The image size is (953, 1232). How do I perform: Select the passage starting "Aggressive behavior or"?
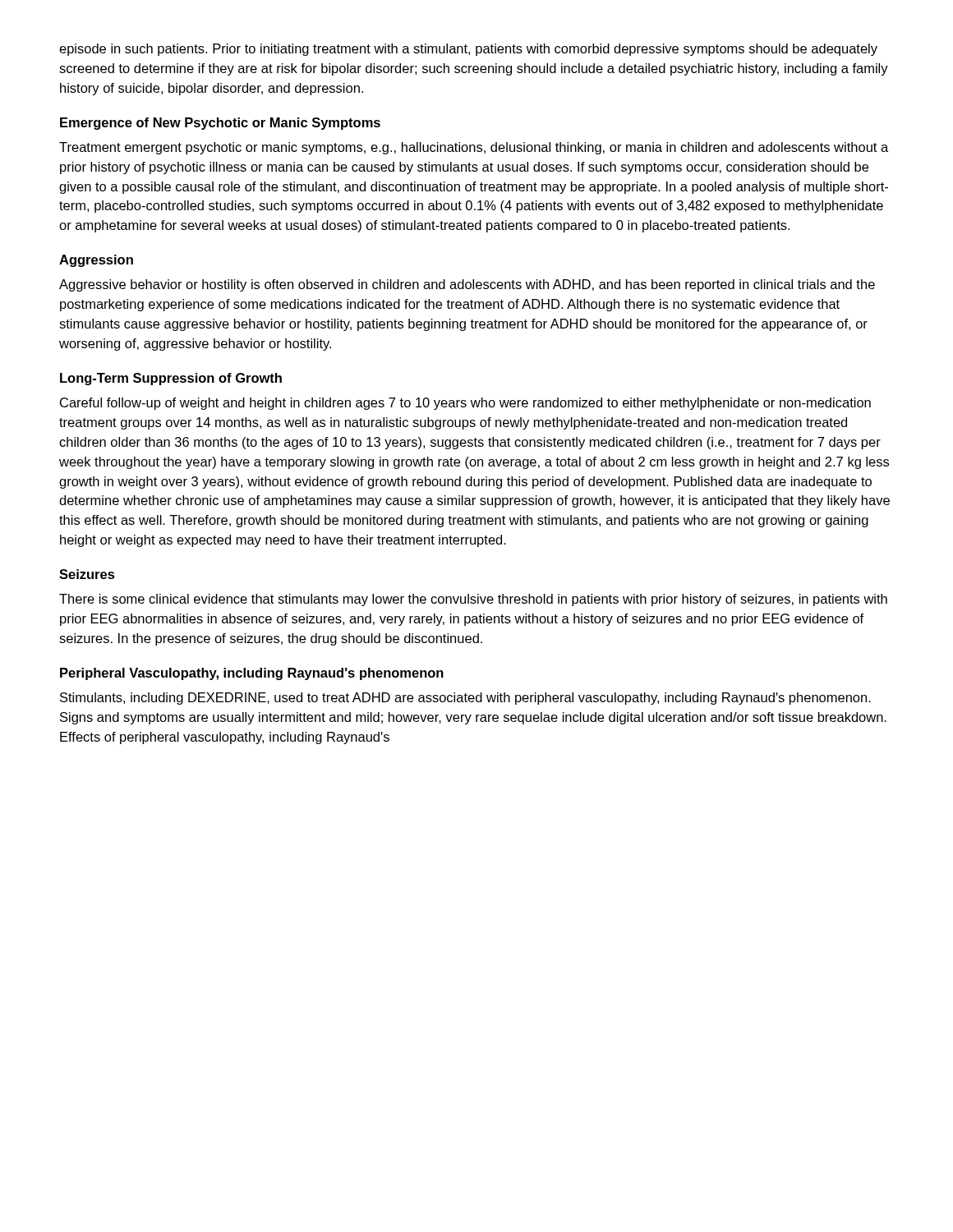(x=467, y=314)
